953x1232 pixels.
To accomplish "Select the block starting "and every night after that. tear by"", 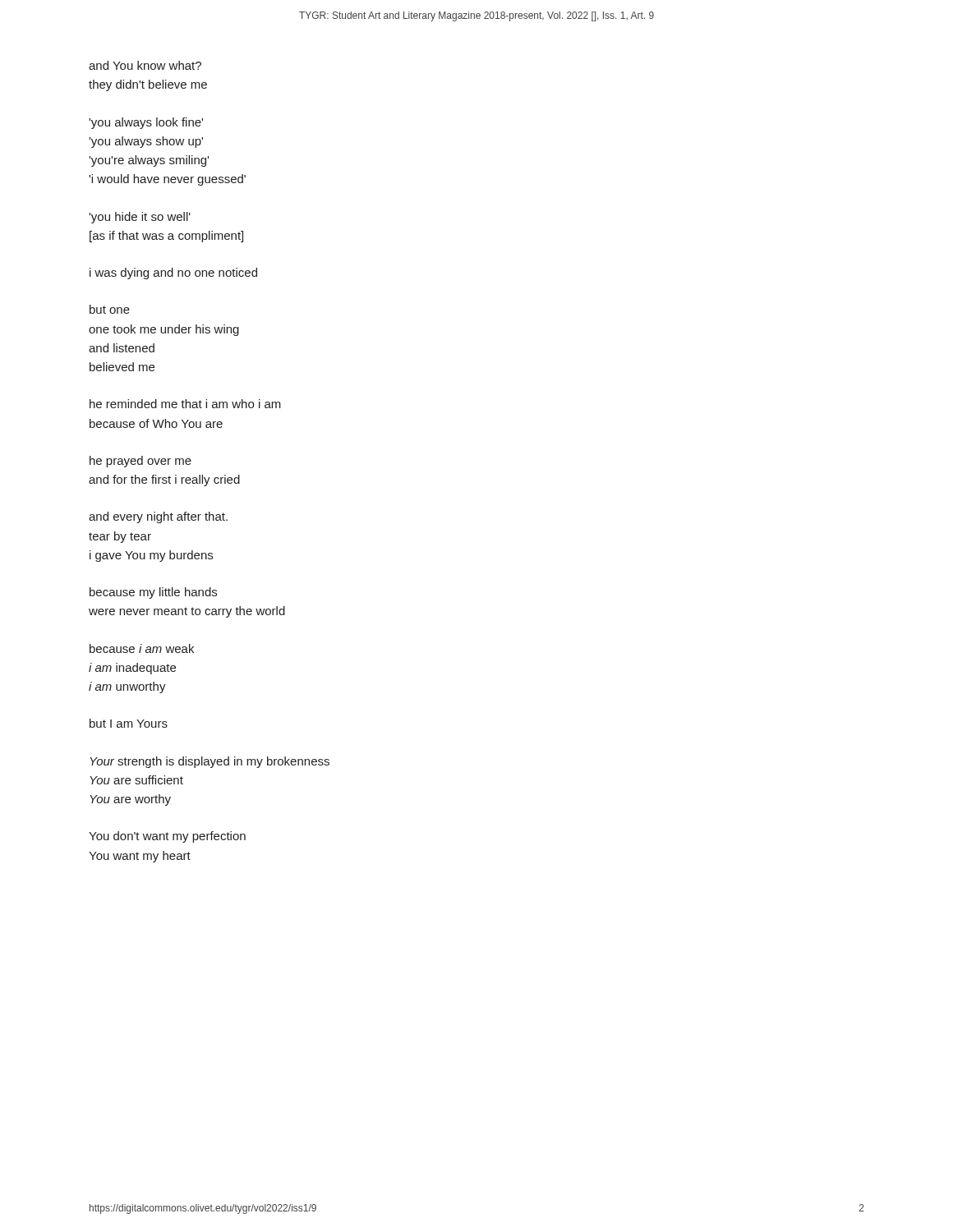I will (159, 535).
